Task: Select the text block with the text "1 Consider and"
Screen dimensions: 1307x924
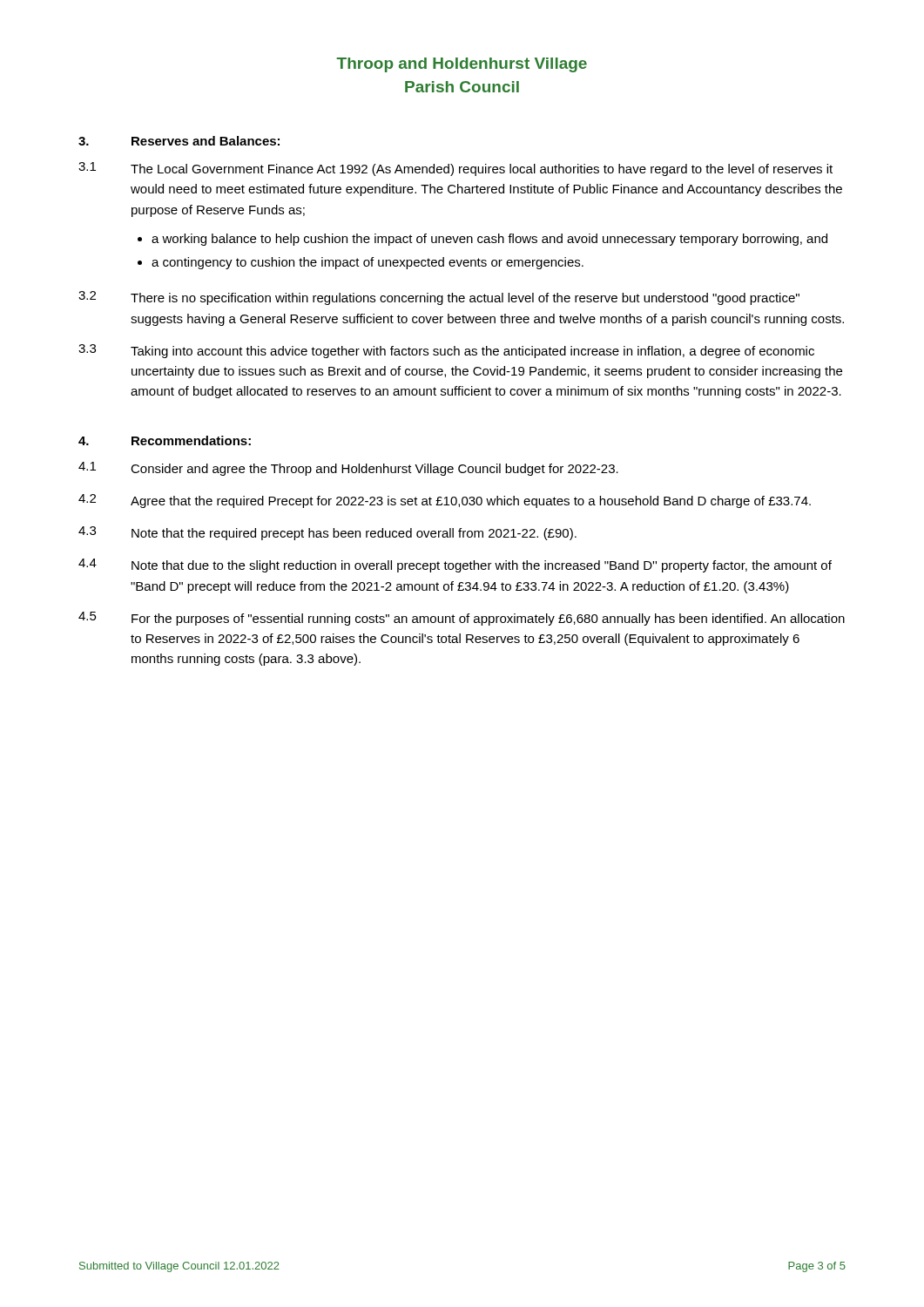Action: click(x=462, y=468)
